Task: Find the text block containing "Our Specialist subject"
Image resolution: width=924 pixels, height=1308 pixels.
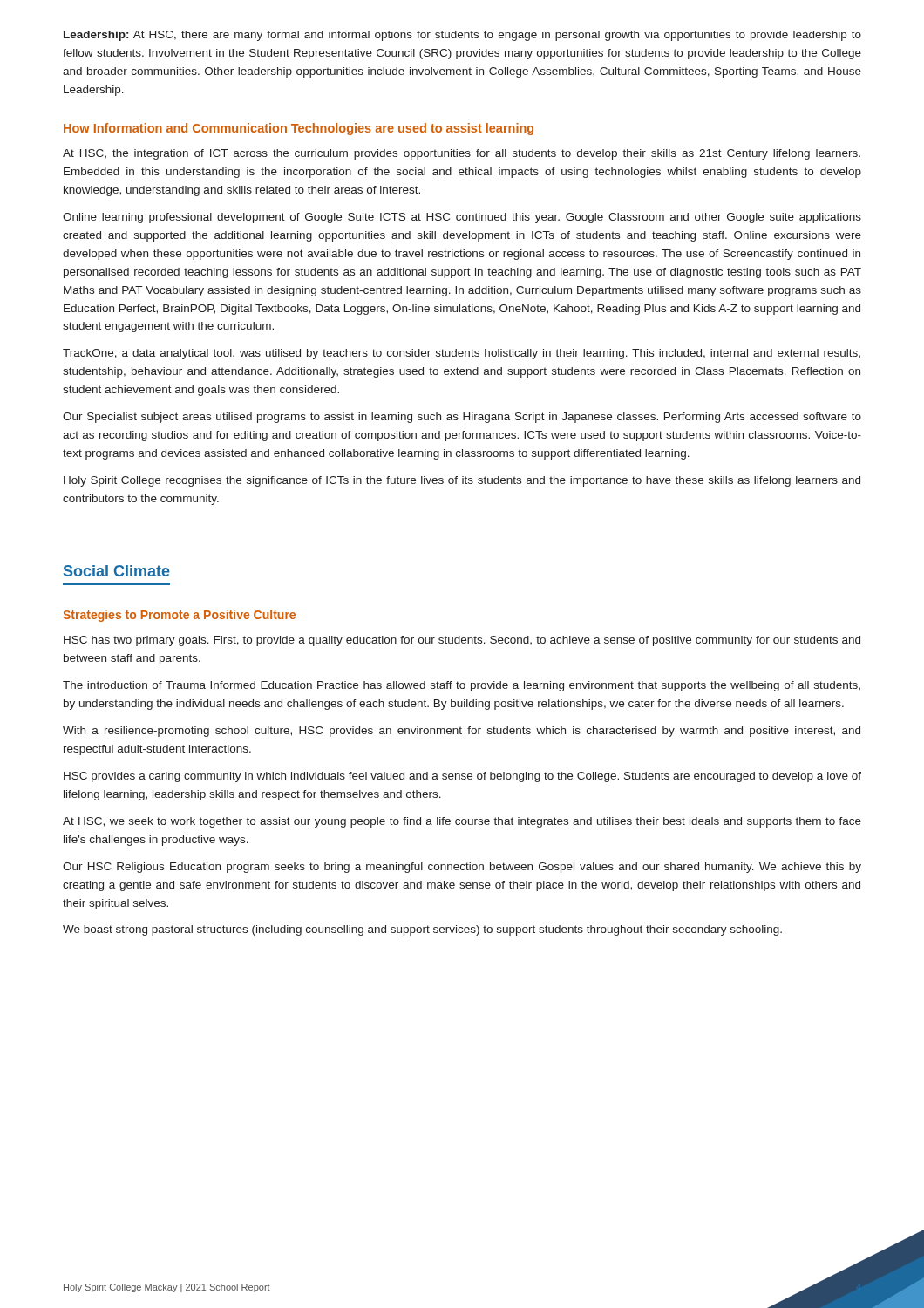Action: [462, 436]
